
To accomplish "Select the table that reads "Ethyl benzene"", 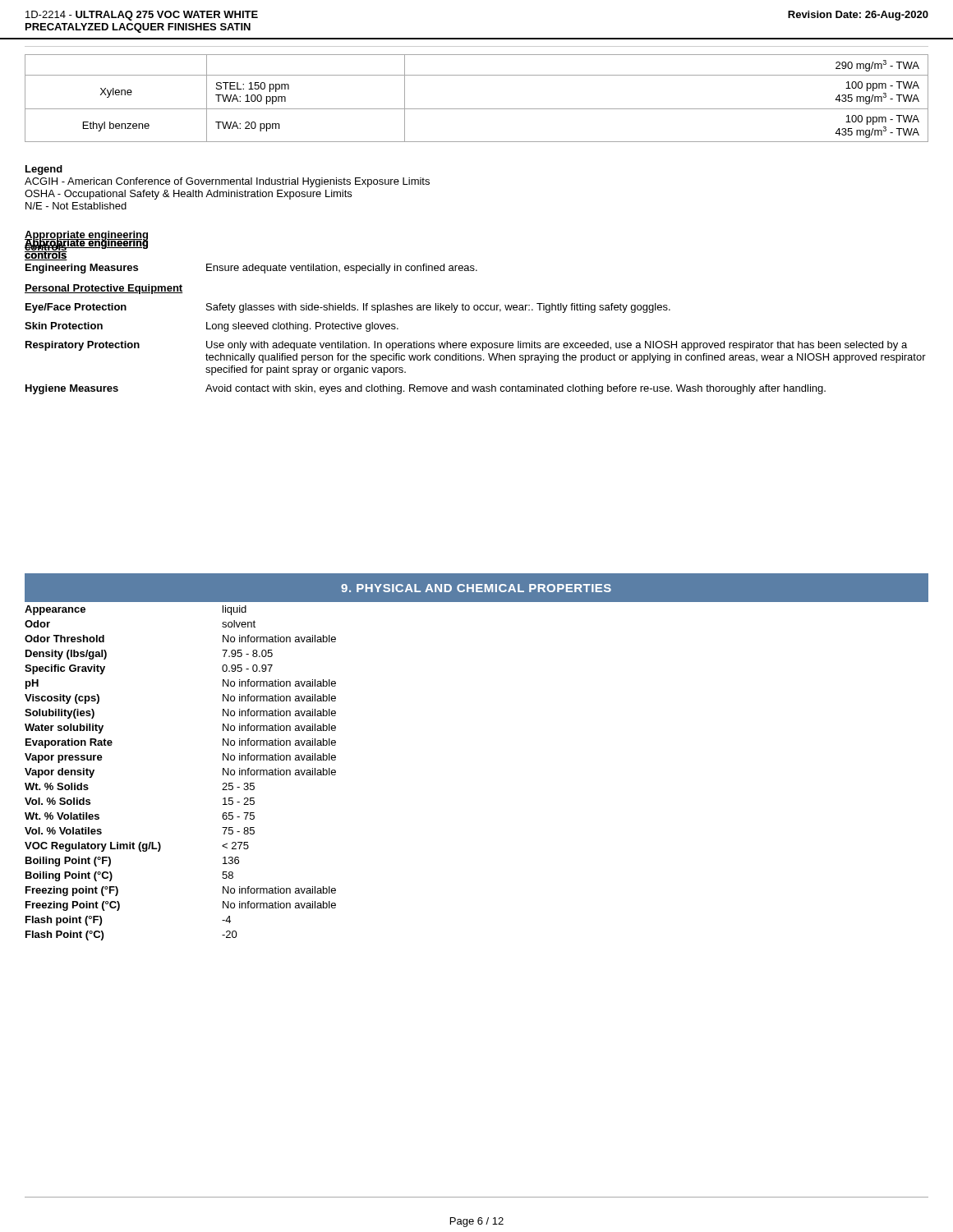I will coord(476,98).
